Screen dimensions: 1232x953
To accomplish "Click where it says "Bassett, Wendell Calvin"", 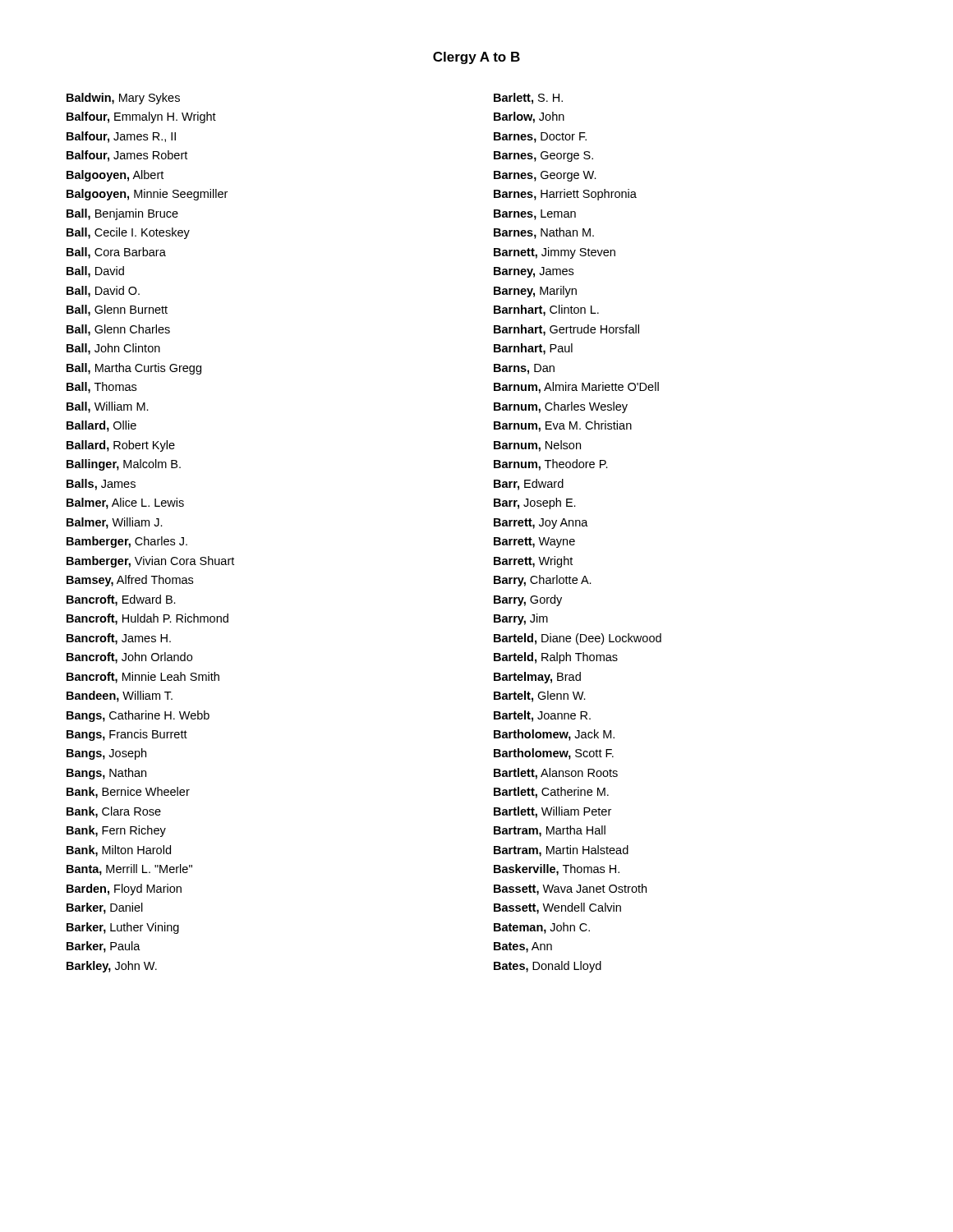I will point(557,908).
